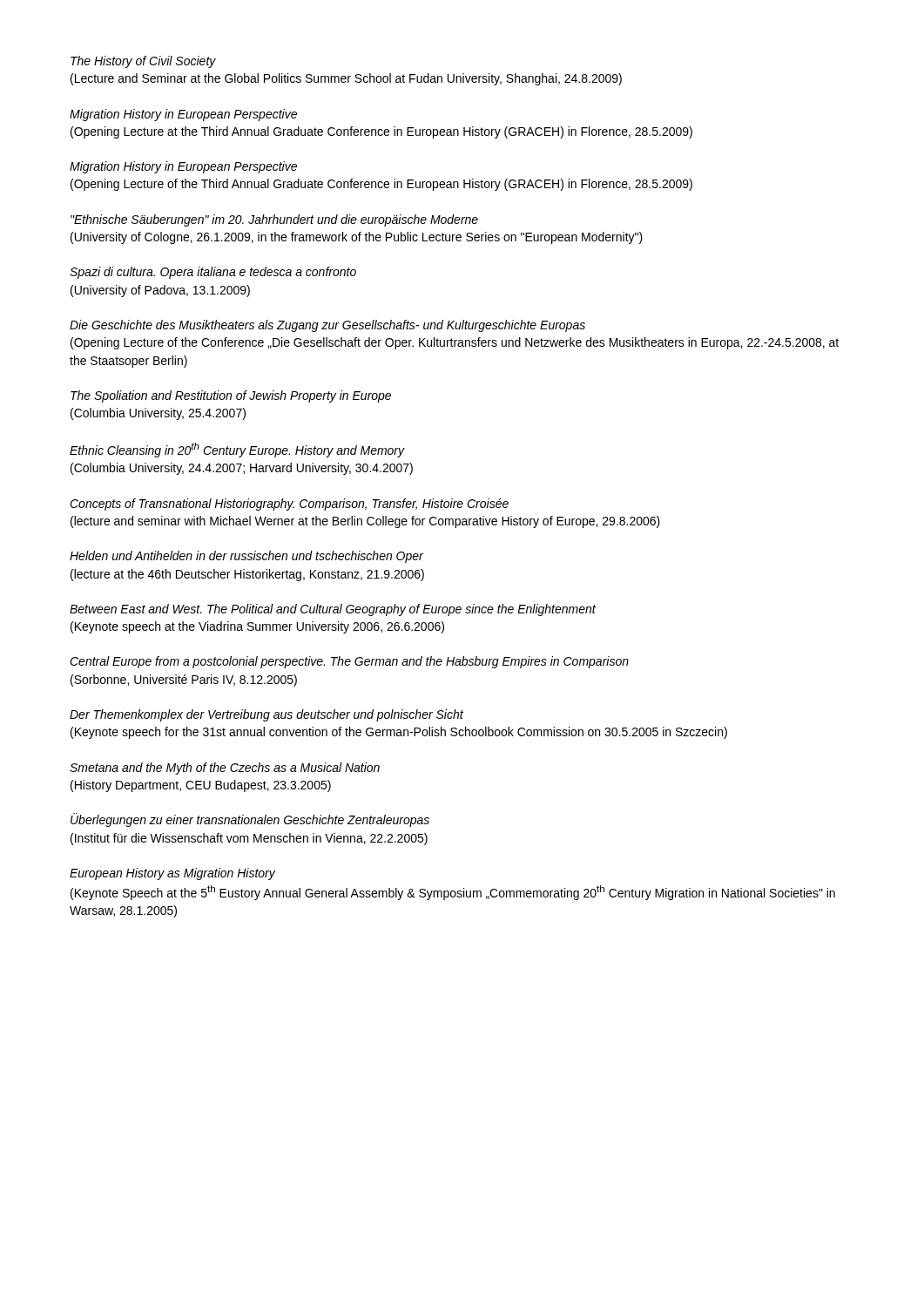Where is the passage that starts "Concepts of Transnational Historiography."?
This screenshot has height=1307, width=924.
[462, 512]
